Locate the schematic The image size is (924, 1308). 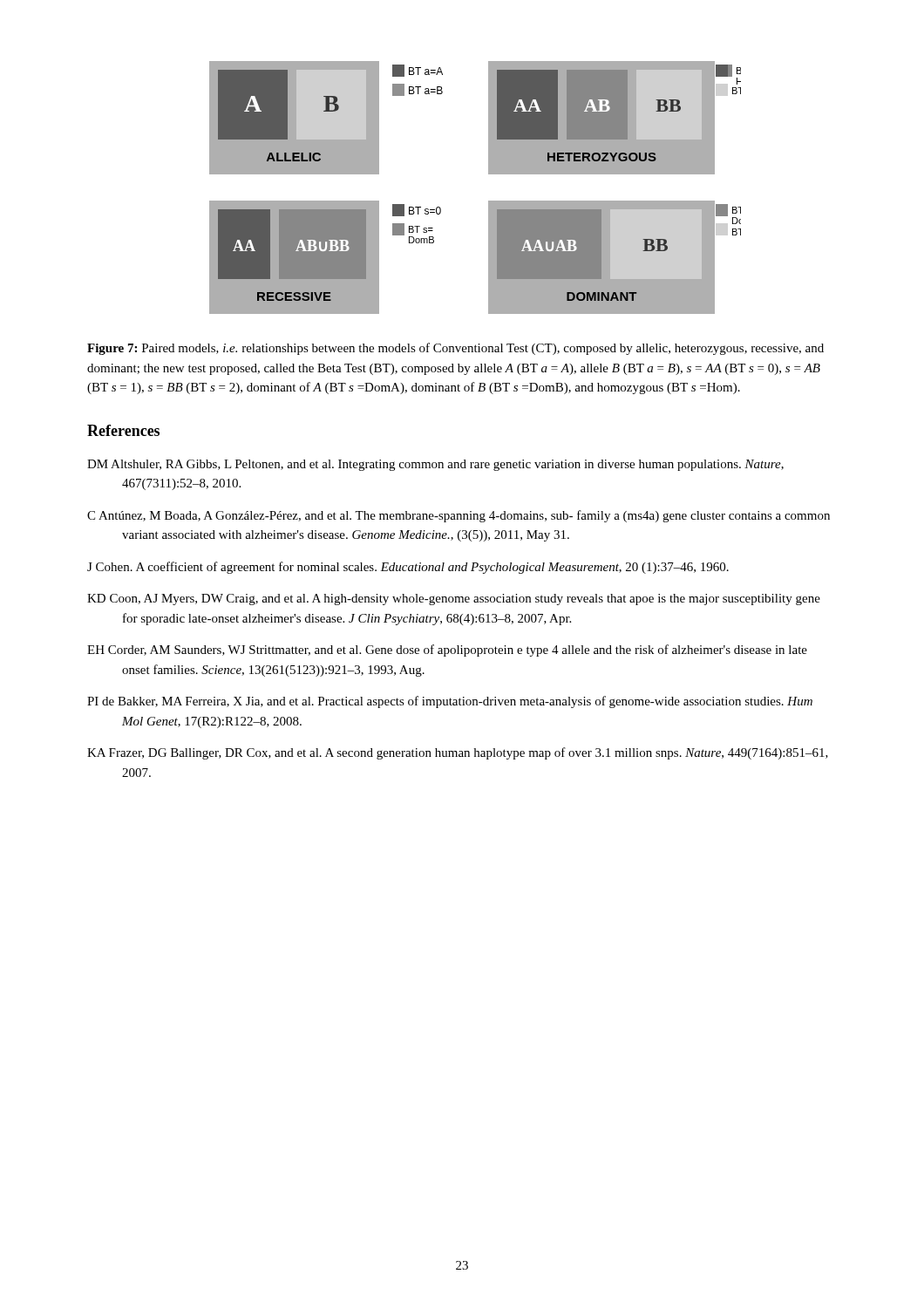(462, 188)
